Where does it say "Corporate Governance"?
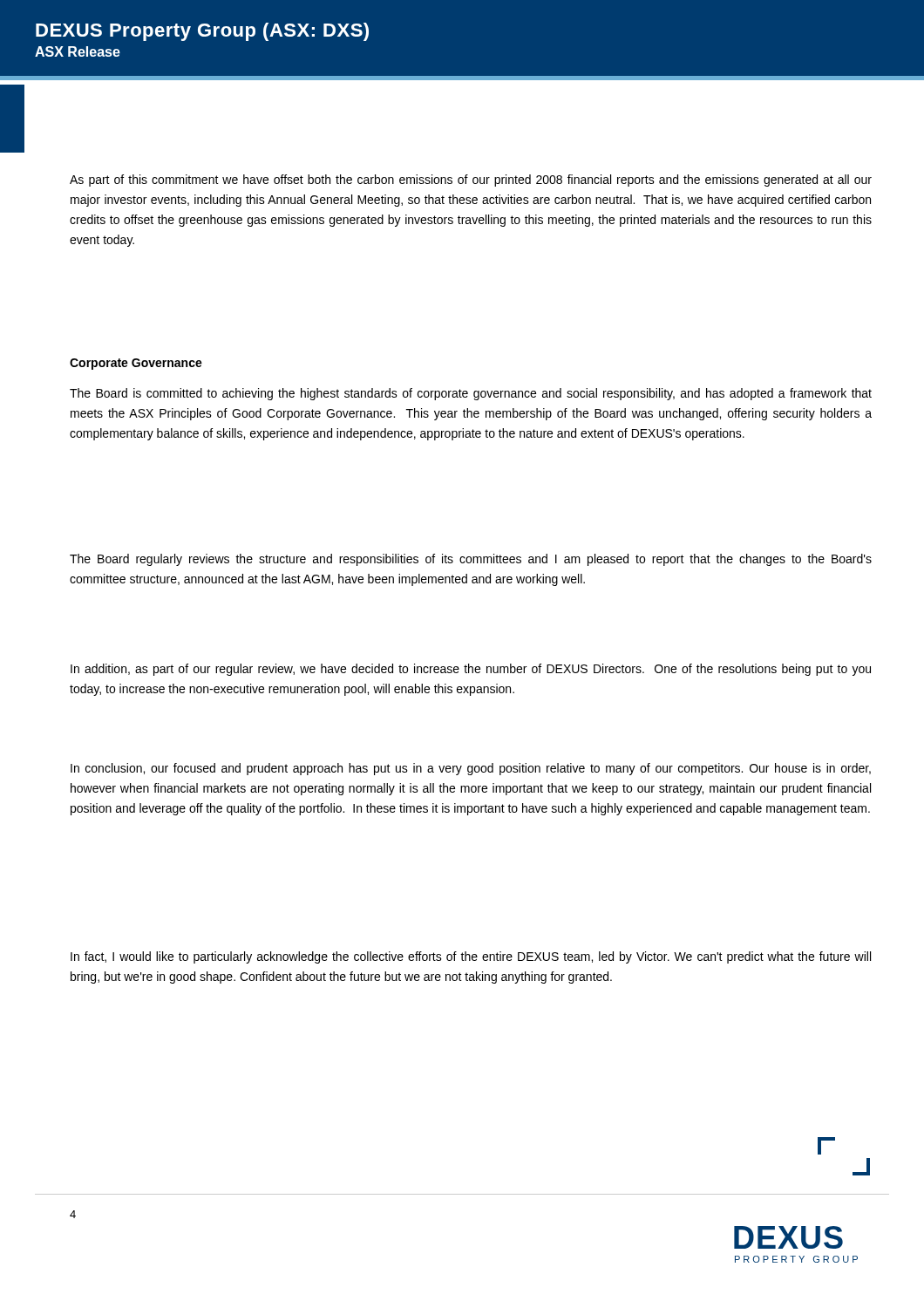Image resolution: width=924 pixels, height=1308 pixels. tap(136, 363)
